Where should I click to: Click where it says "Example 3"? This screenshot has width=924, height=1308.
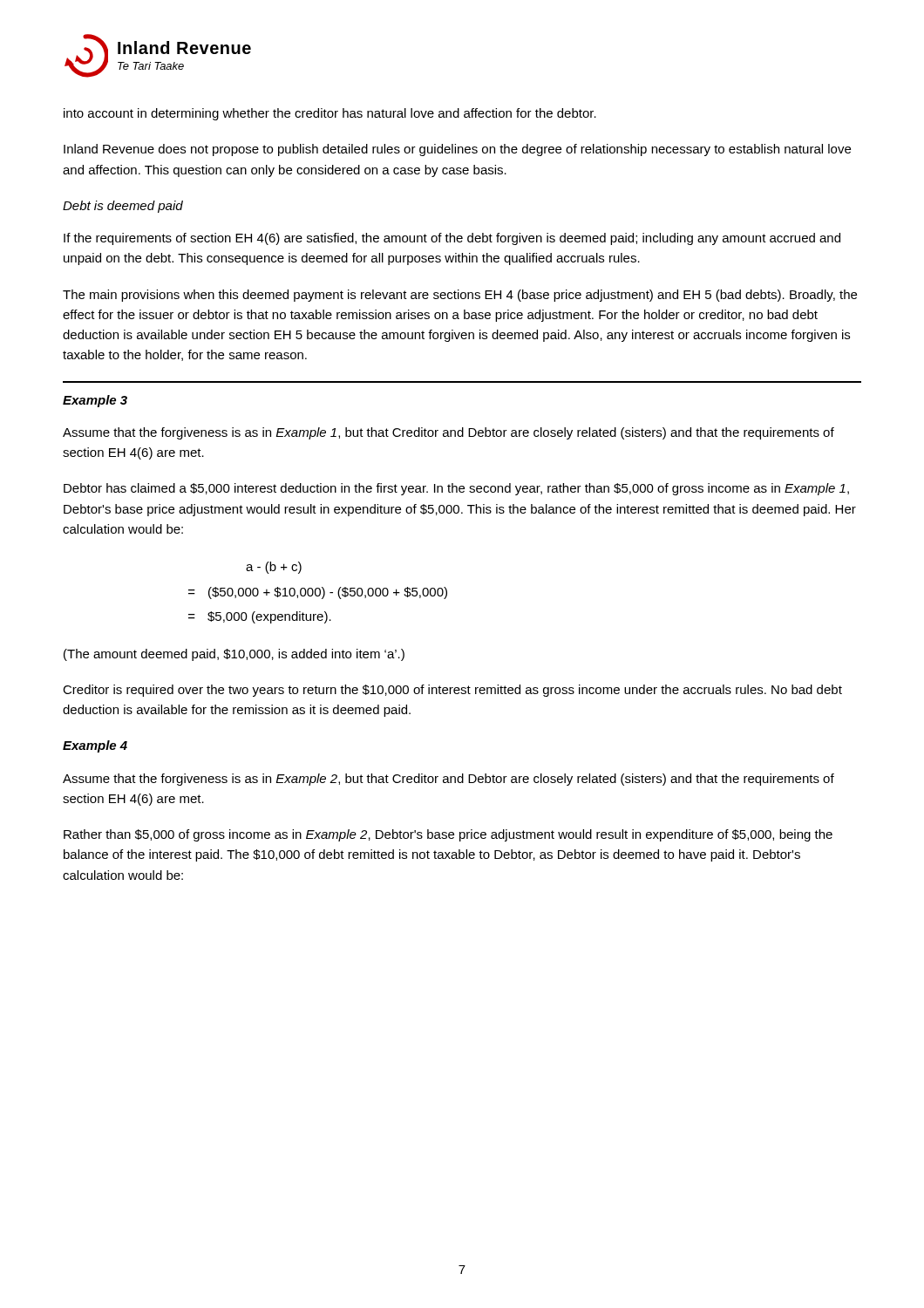tap(95, 399)
